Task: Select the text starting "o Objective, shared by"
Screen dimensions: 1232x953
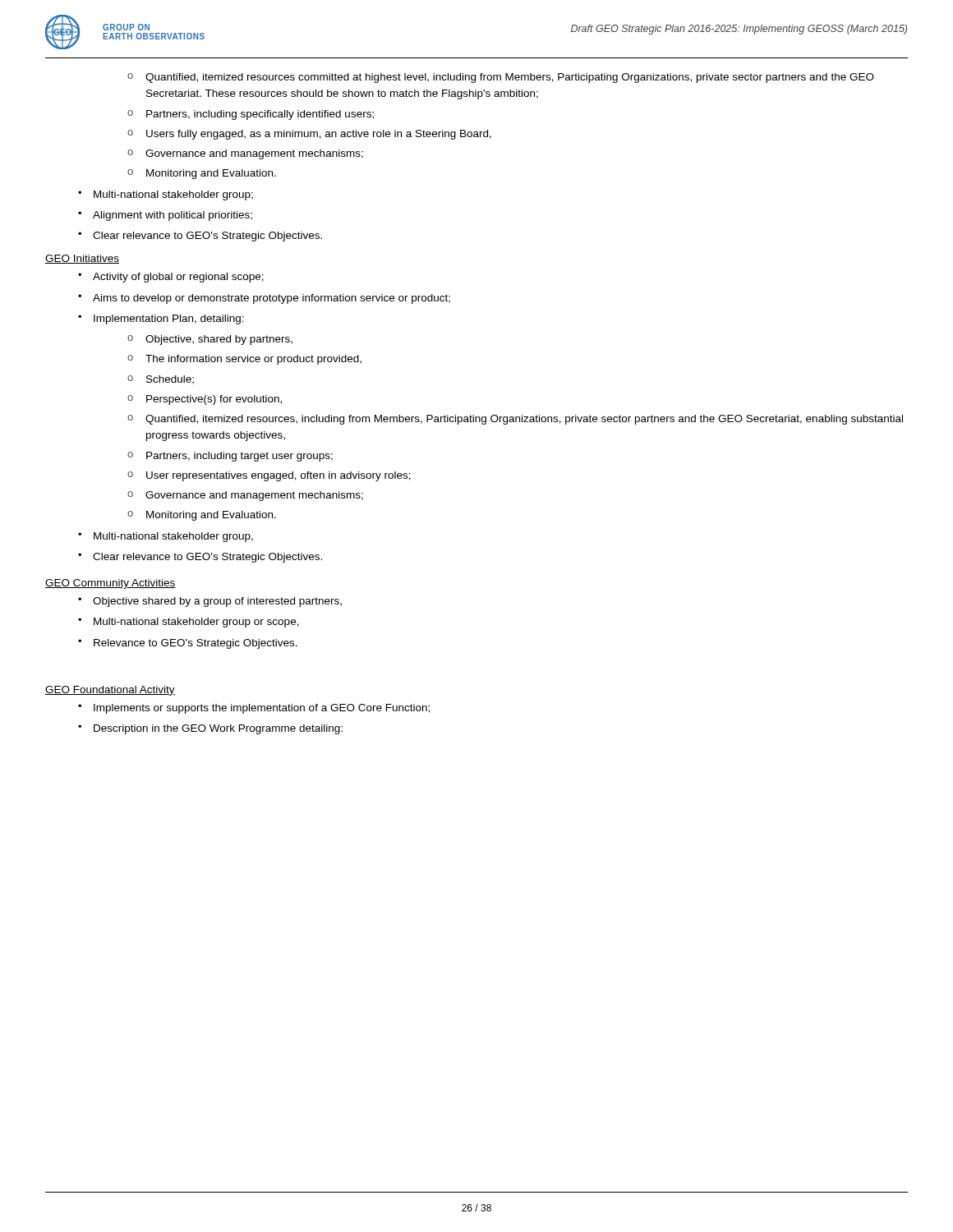Action: [x=210, y=340]
